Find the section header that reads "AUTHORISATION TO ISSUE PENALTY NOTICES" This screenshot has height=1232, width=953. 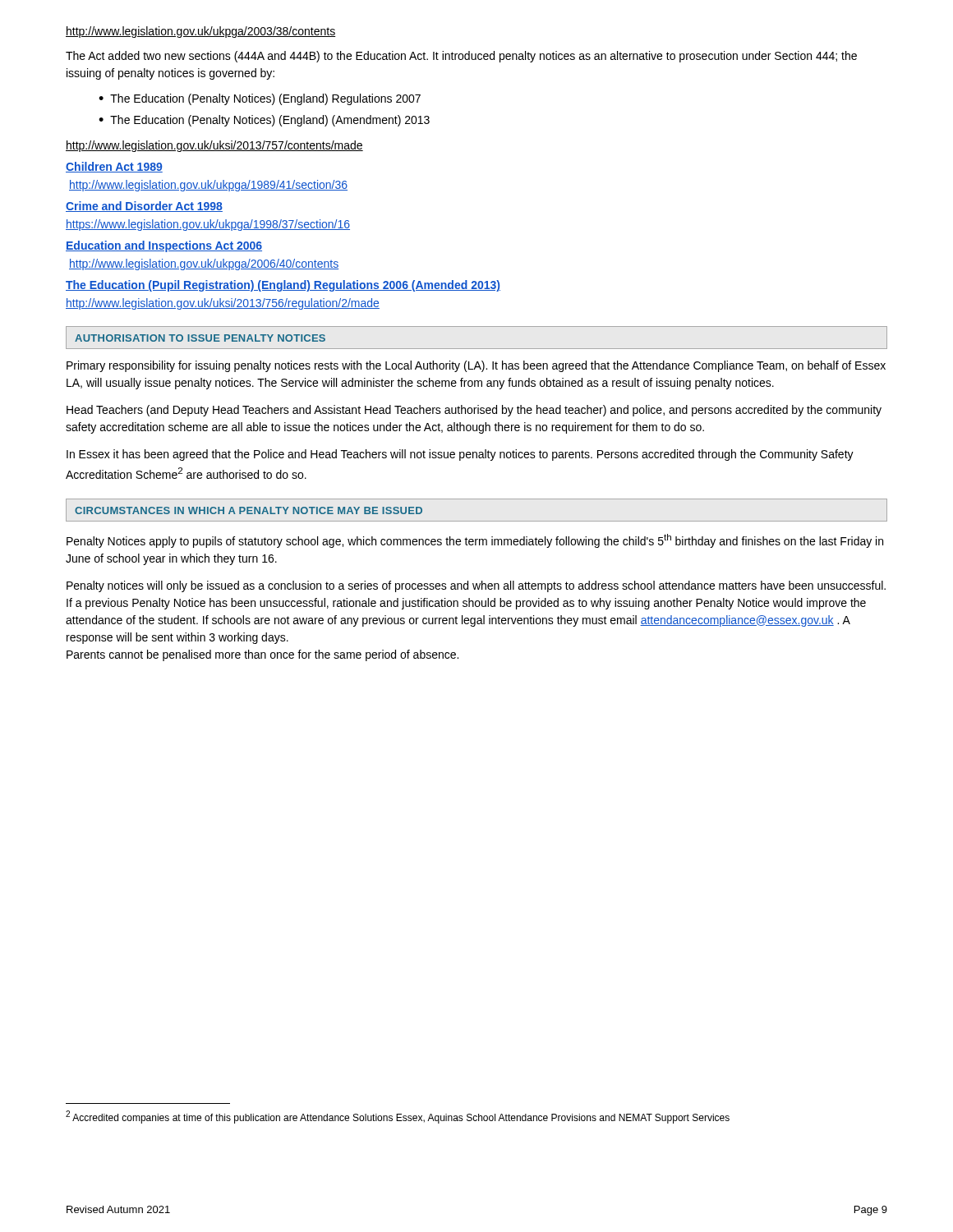pyautogui.click(x=200, y=338)
